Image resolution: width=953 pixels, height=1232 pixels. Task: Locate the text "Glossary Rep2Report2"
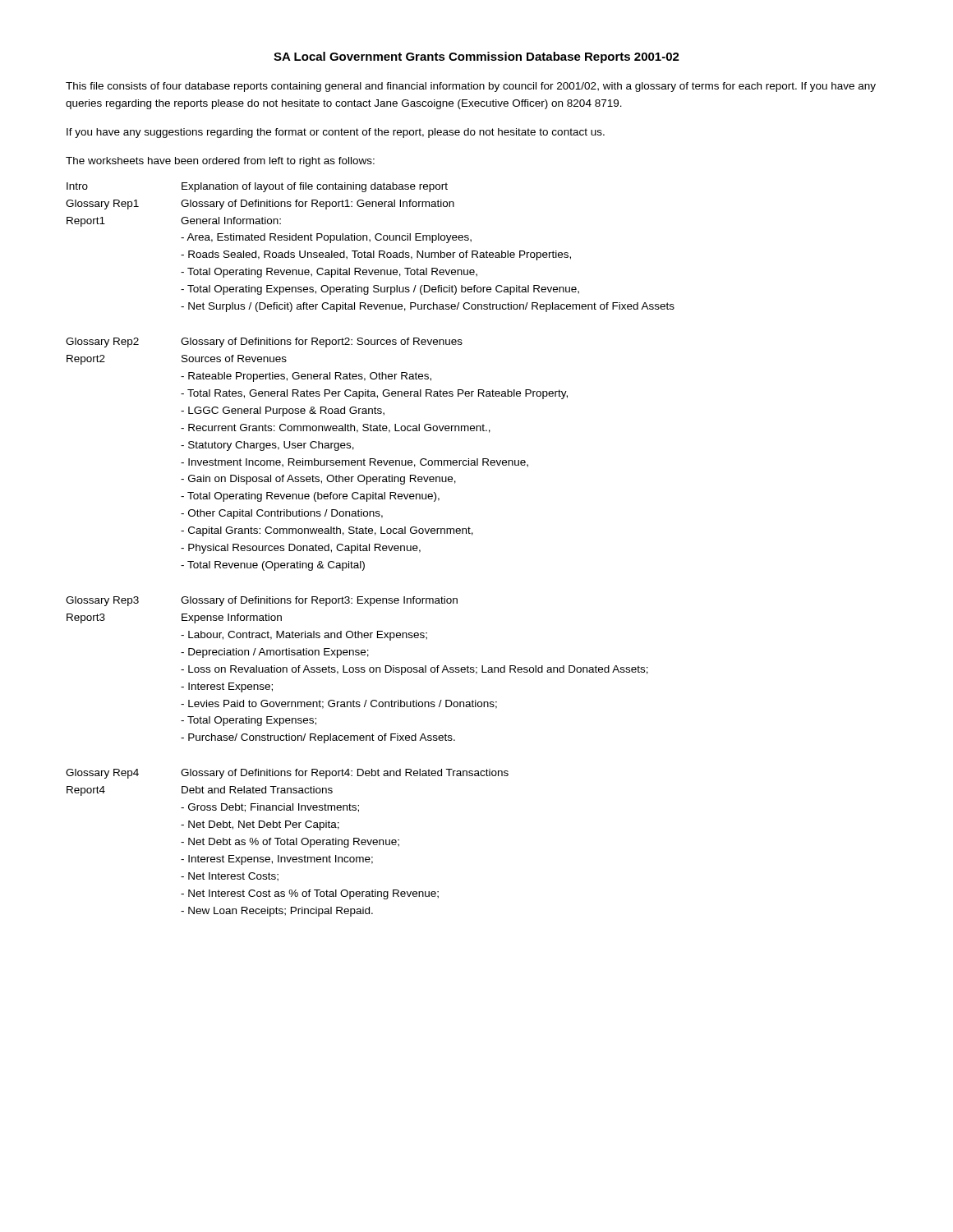[x=102, y=350]
